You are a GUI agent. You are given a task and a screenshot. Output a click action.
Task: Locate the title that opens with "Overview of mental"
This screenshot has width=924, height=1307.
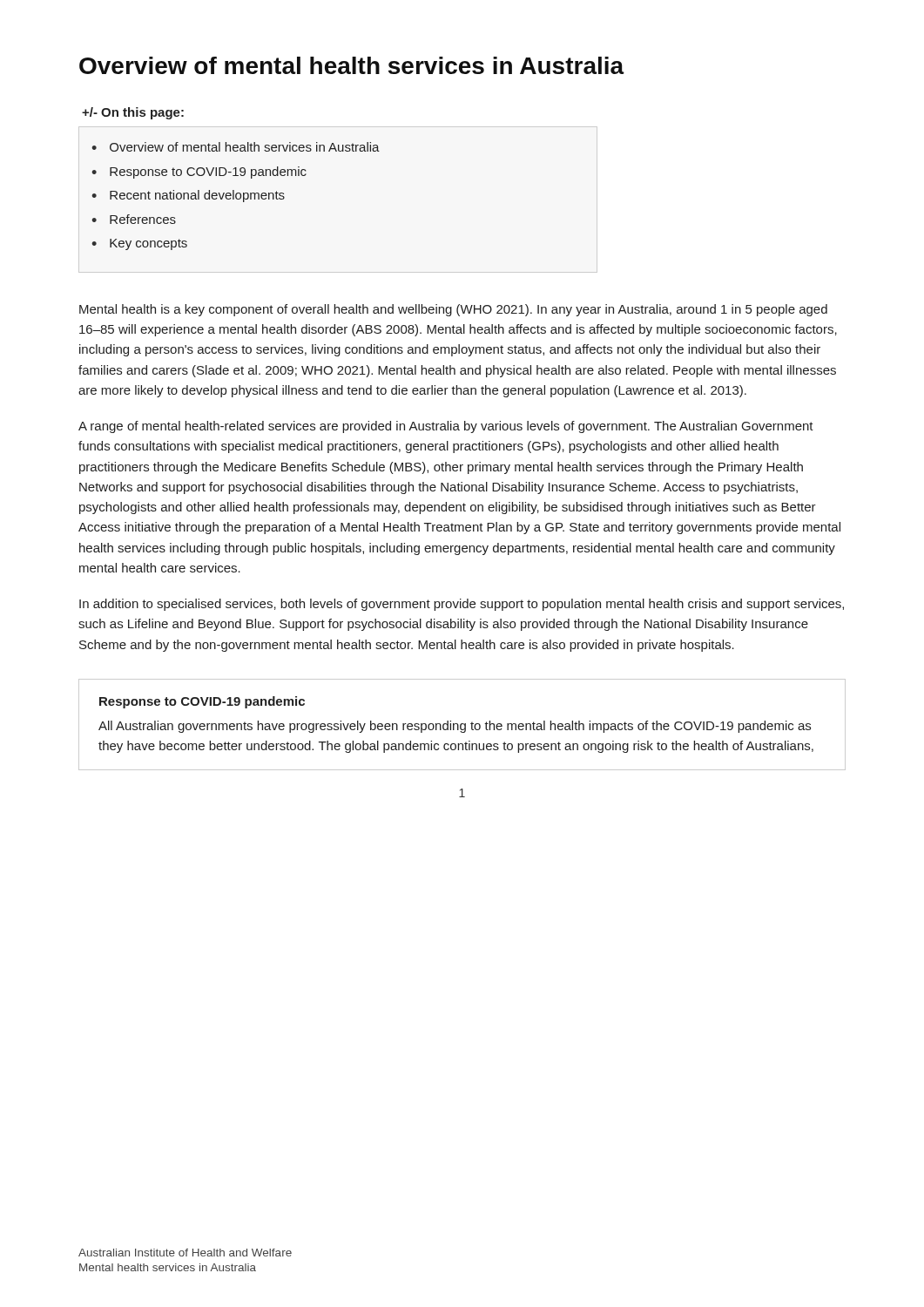click(x=462, y=66)
